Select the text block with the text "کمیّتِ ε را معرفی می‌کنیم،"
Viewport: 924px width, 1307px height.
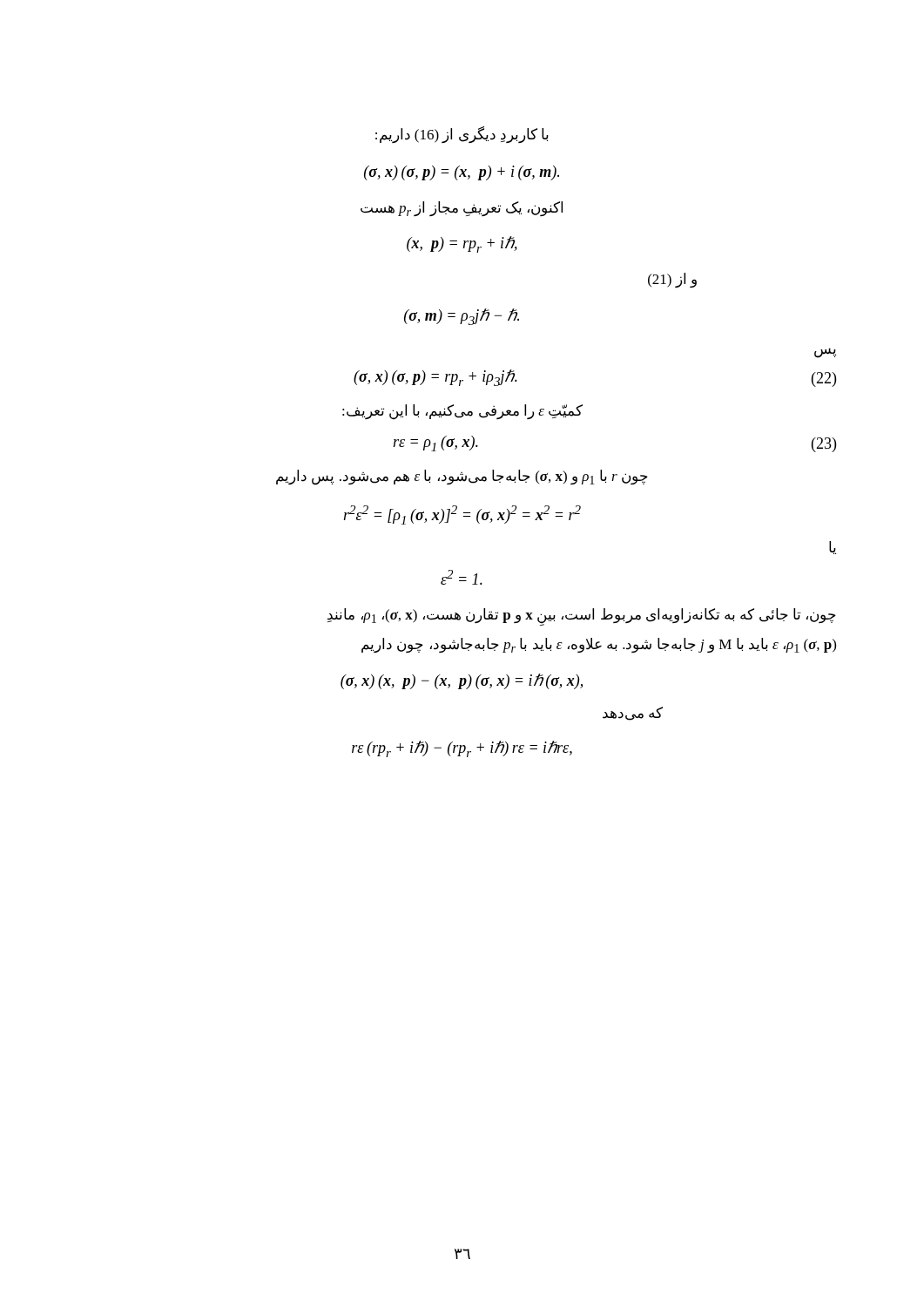pos(462,411)
